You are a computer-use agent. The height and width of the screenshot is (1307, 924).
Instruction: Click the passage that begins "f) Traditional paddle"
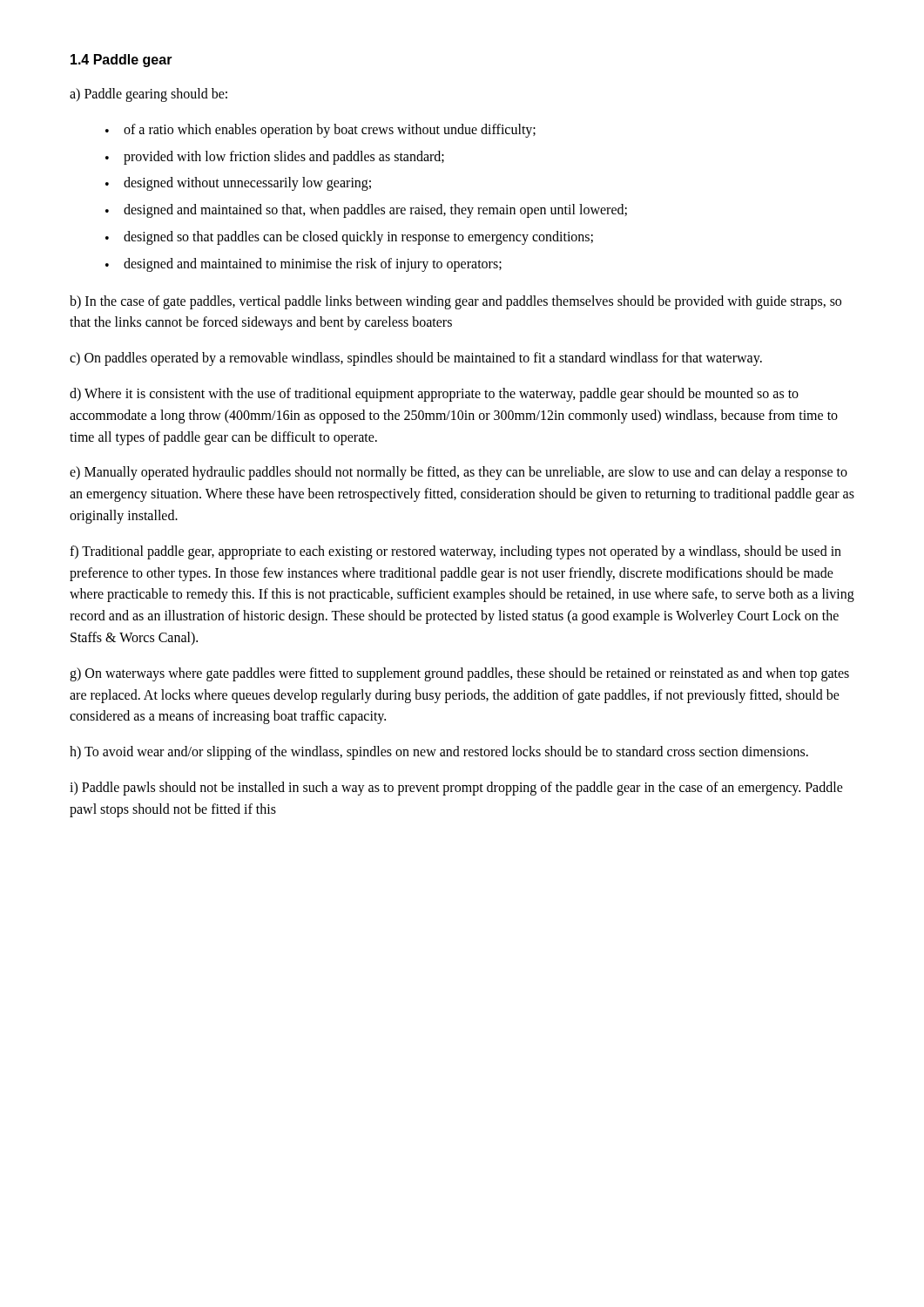pyautogui.click(x=462, y=594)
